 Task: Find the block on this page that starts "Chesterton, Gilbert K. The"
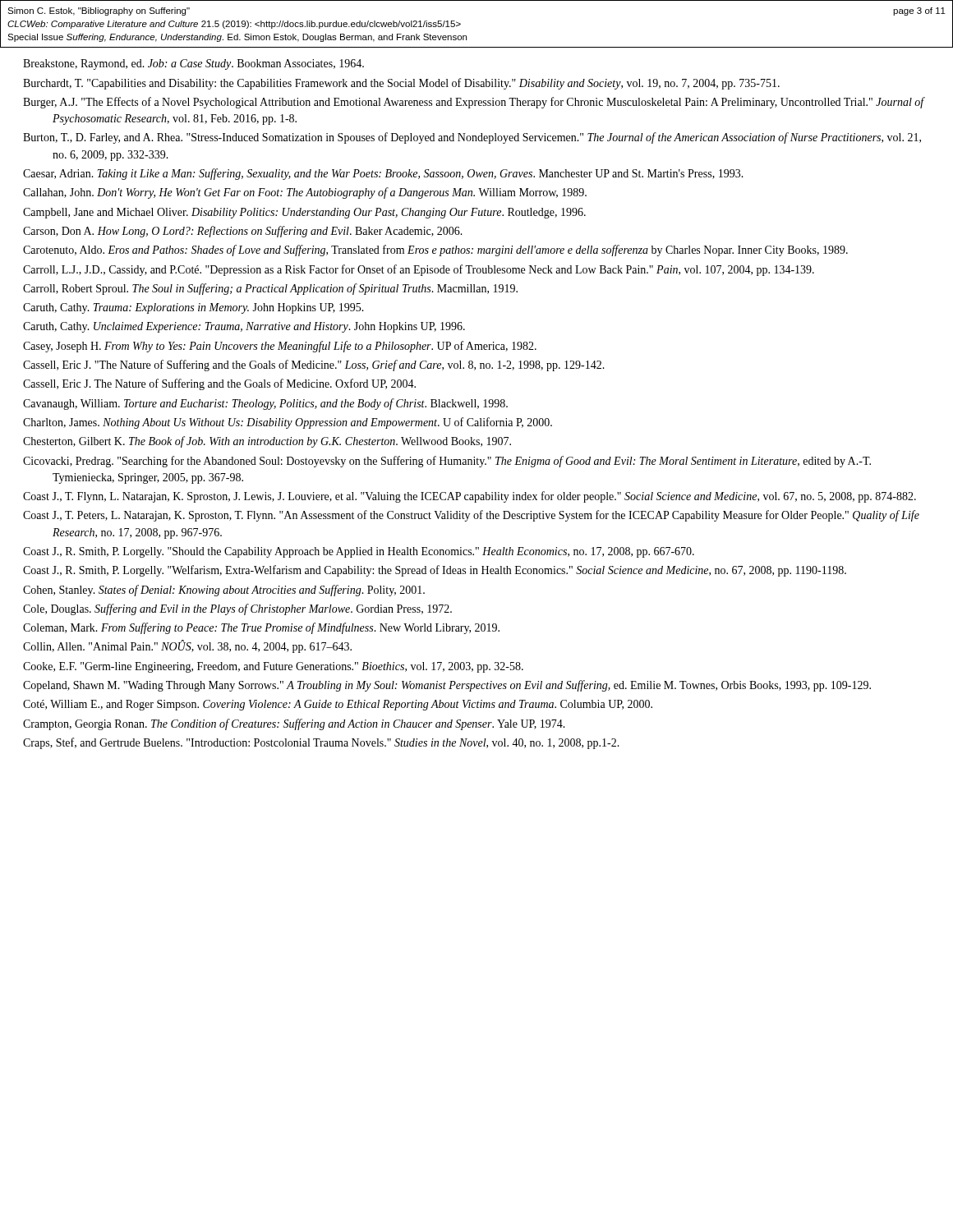[267, 442]
